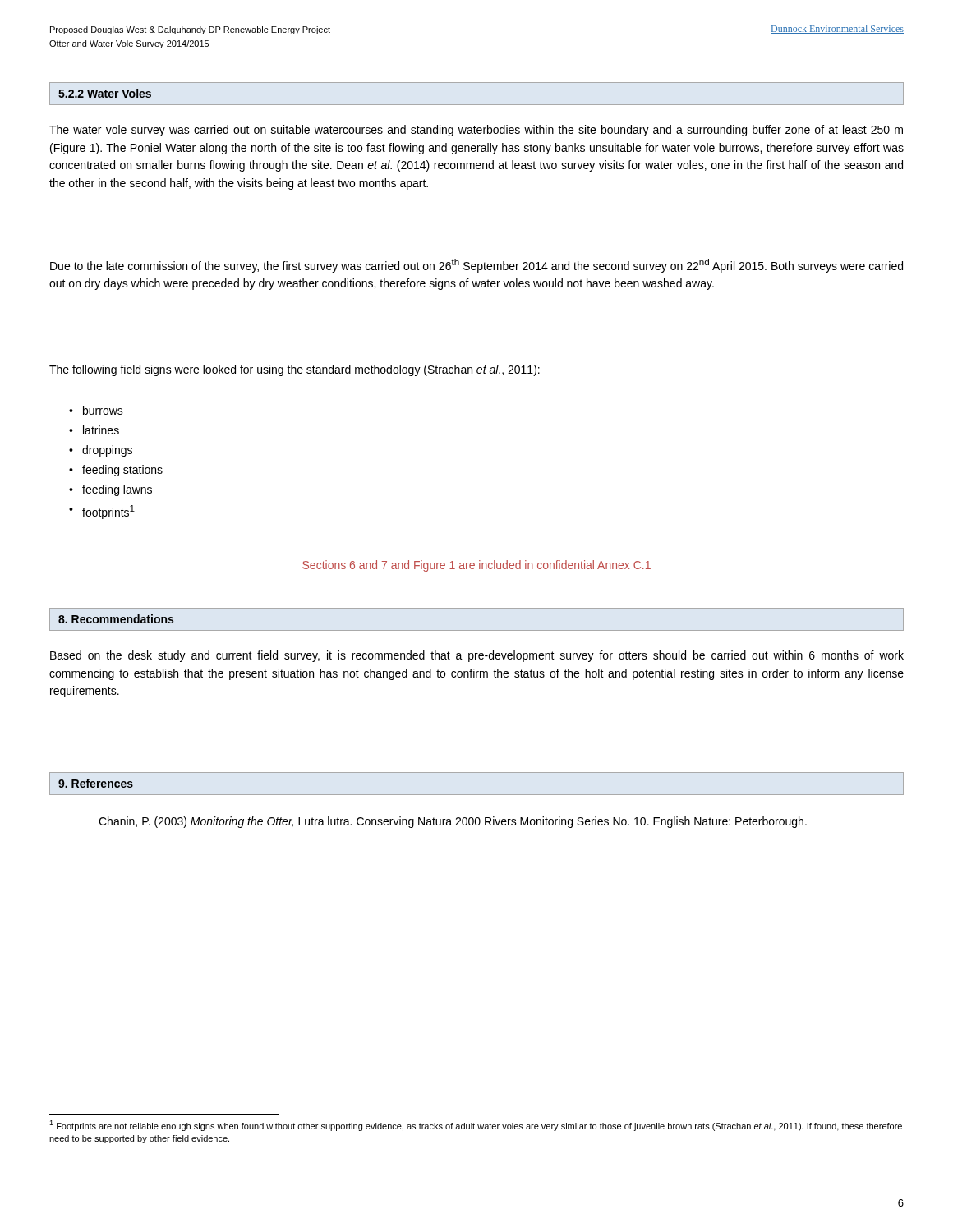
Task: Locate the block of text that opens with "1 Footprints are not"
Action: (476, 1128)
